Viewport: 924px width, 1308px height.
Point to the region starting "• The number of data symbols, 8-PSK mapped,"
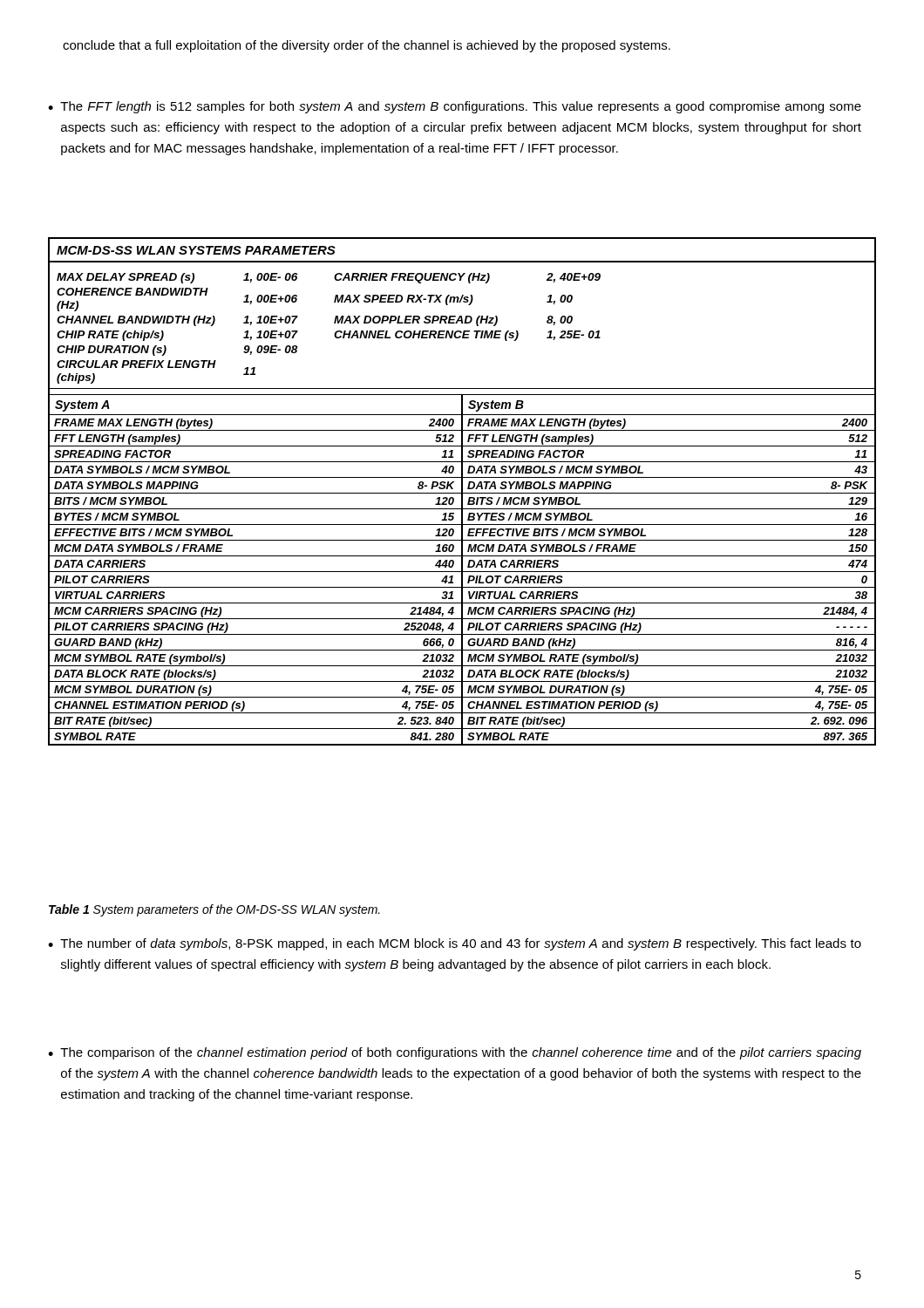click(x=455, y=954)
